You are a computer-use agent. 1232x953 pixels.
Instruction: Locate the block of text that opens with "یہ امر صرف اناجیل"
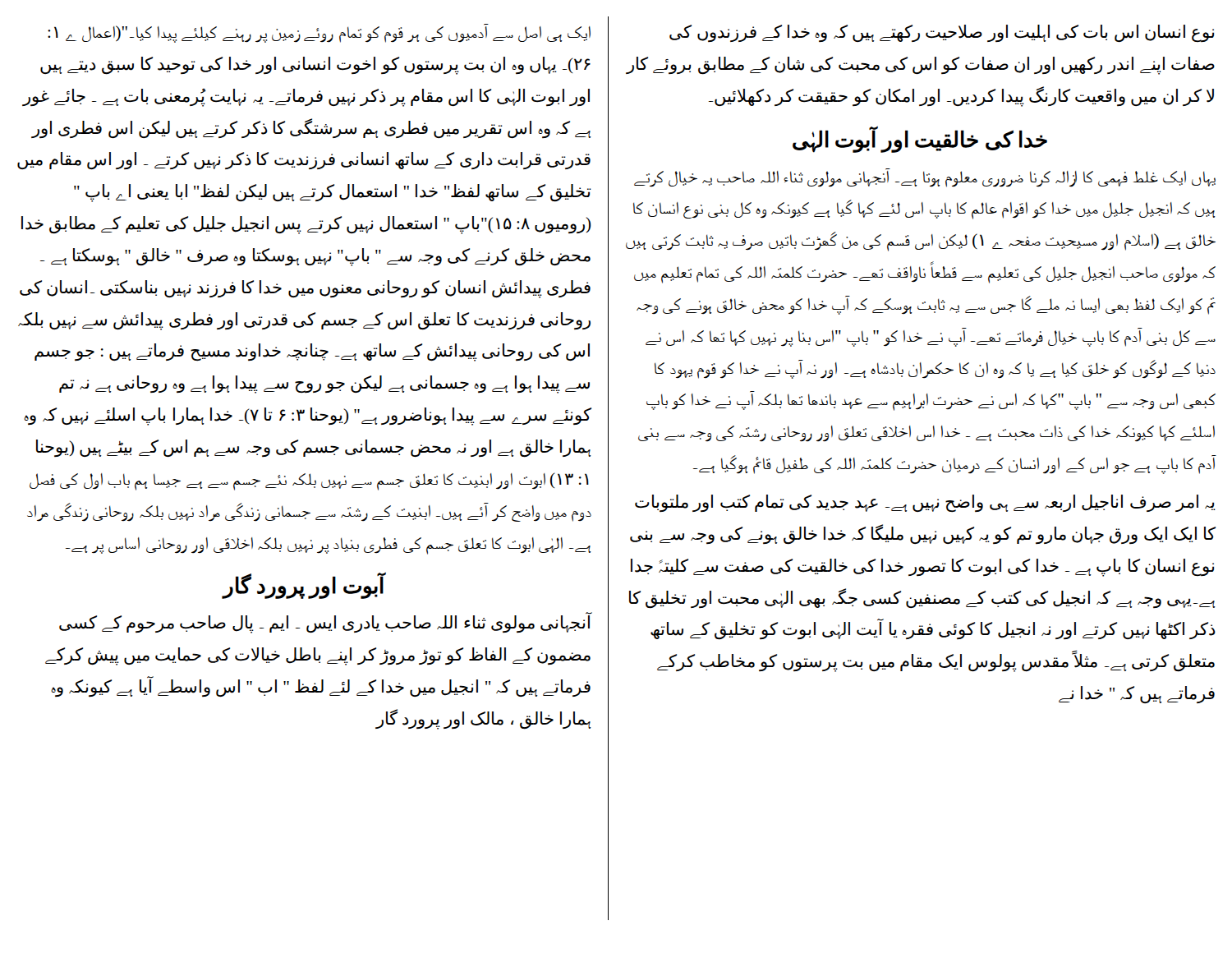[922, 598]
